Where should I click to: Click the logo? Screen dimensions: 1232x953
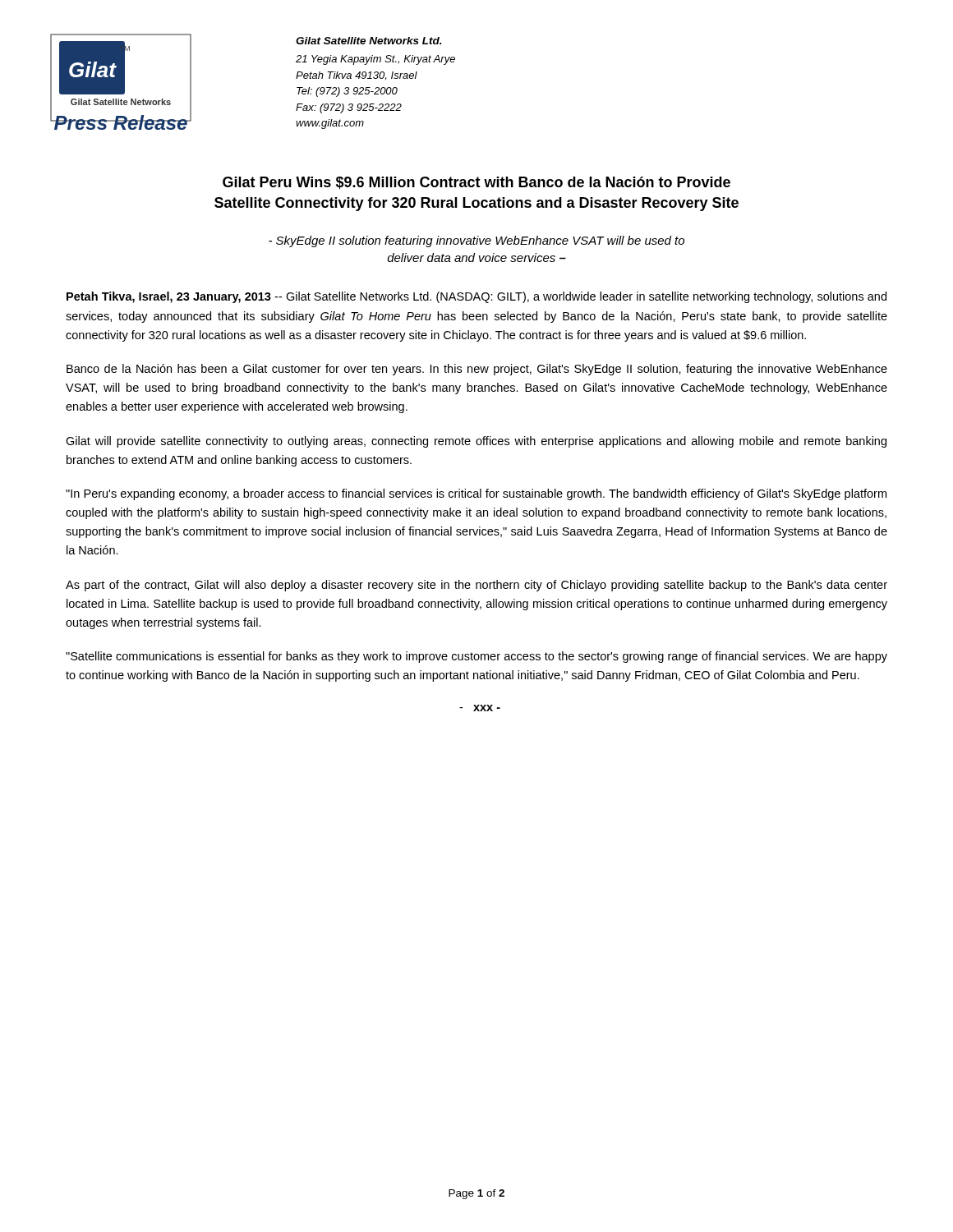point(140,97)
